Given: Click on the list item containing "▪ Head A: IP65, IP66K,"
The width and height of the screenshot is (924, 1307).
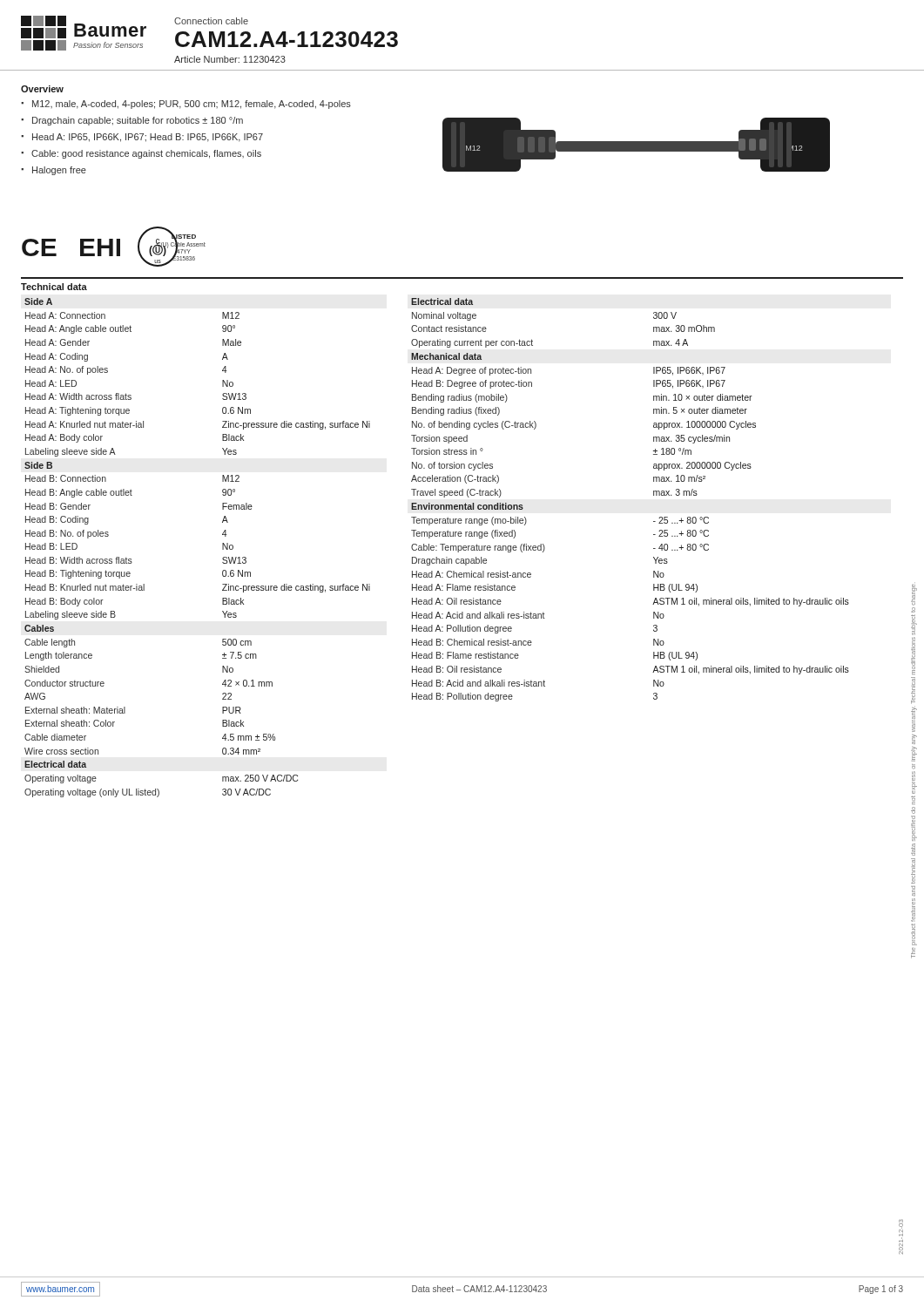Looking at the screenshot, I should (142, 136).
